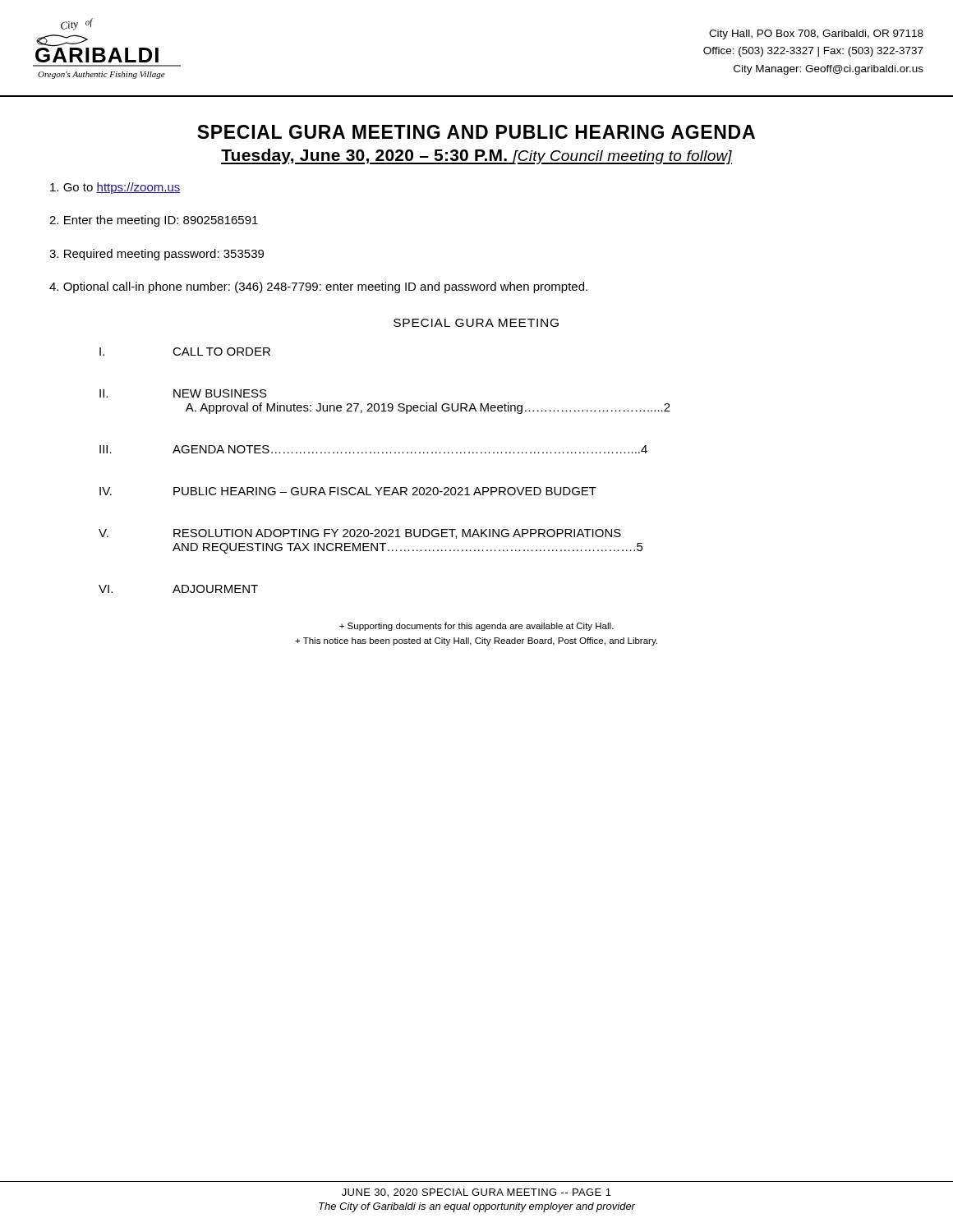Locate the text block starting "Special GURA Meeting and Public Hearing Agenda Tuesday,"

[x=476, y=143]
